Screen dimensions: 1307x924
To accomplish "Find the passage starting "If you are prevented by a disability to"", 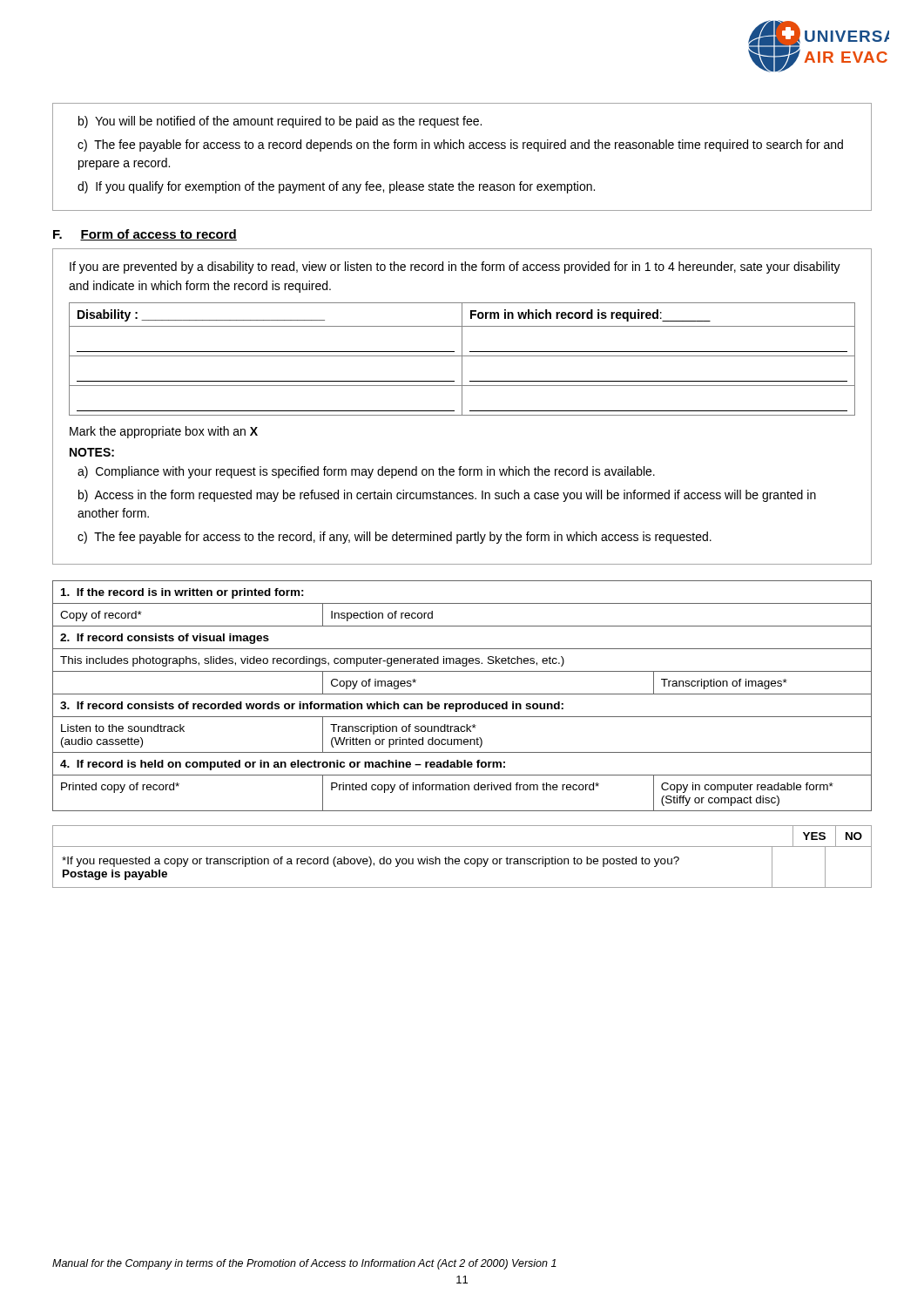I will coord(454,276).
